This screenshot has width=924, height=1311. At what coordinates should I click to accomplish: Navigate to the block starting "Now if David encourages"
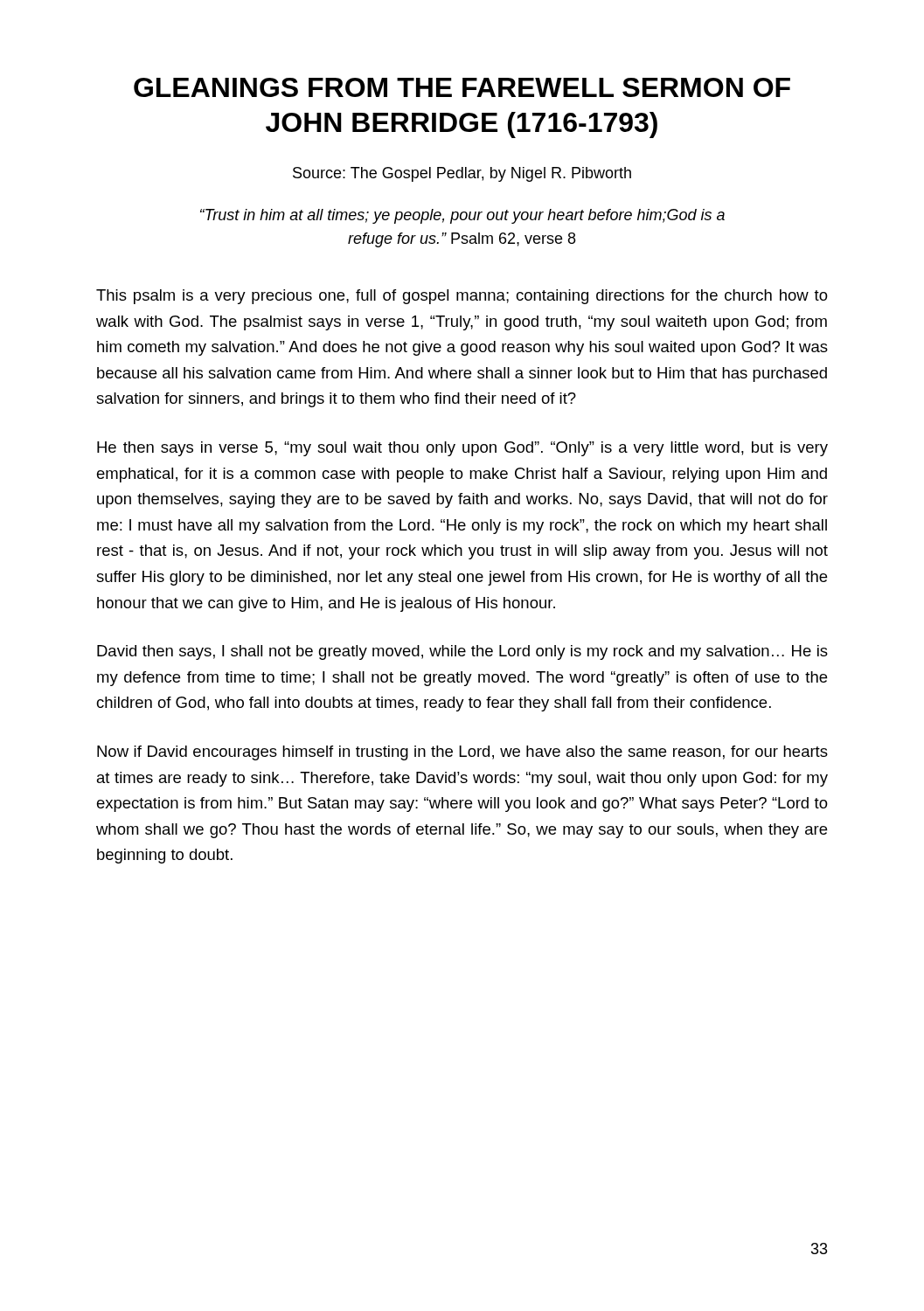tap(462, 803)
